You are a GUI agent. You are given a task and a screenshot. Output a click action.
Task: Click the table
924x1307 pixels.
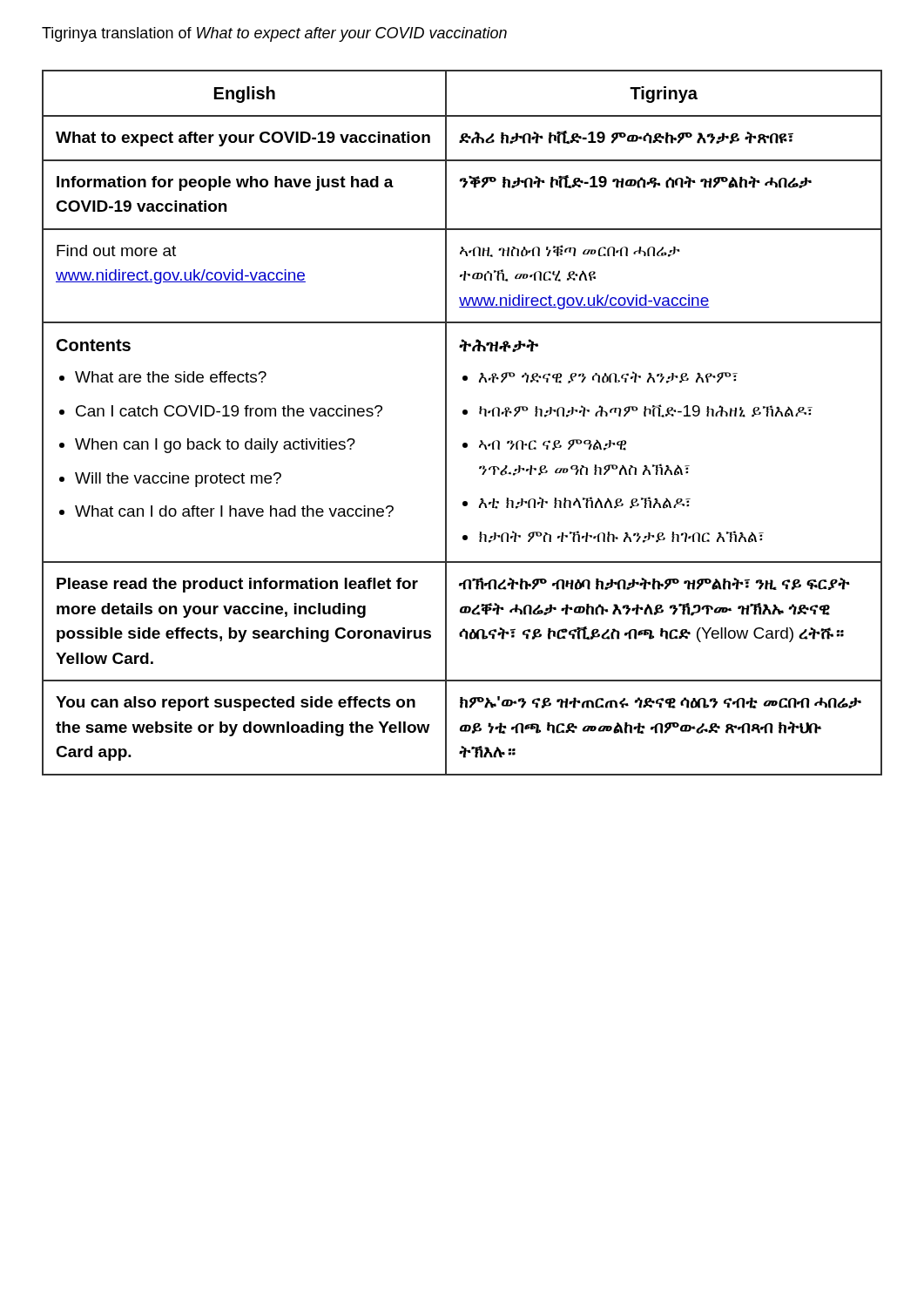coord(462,422)
